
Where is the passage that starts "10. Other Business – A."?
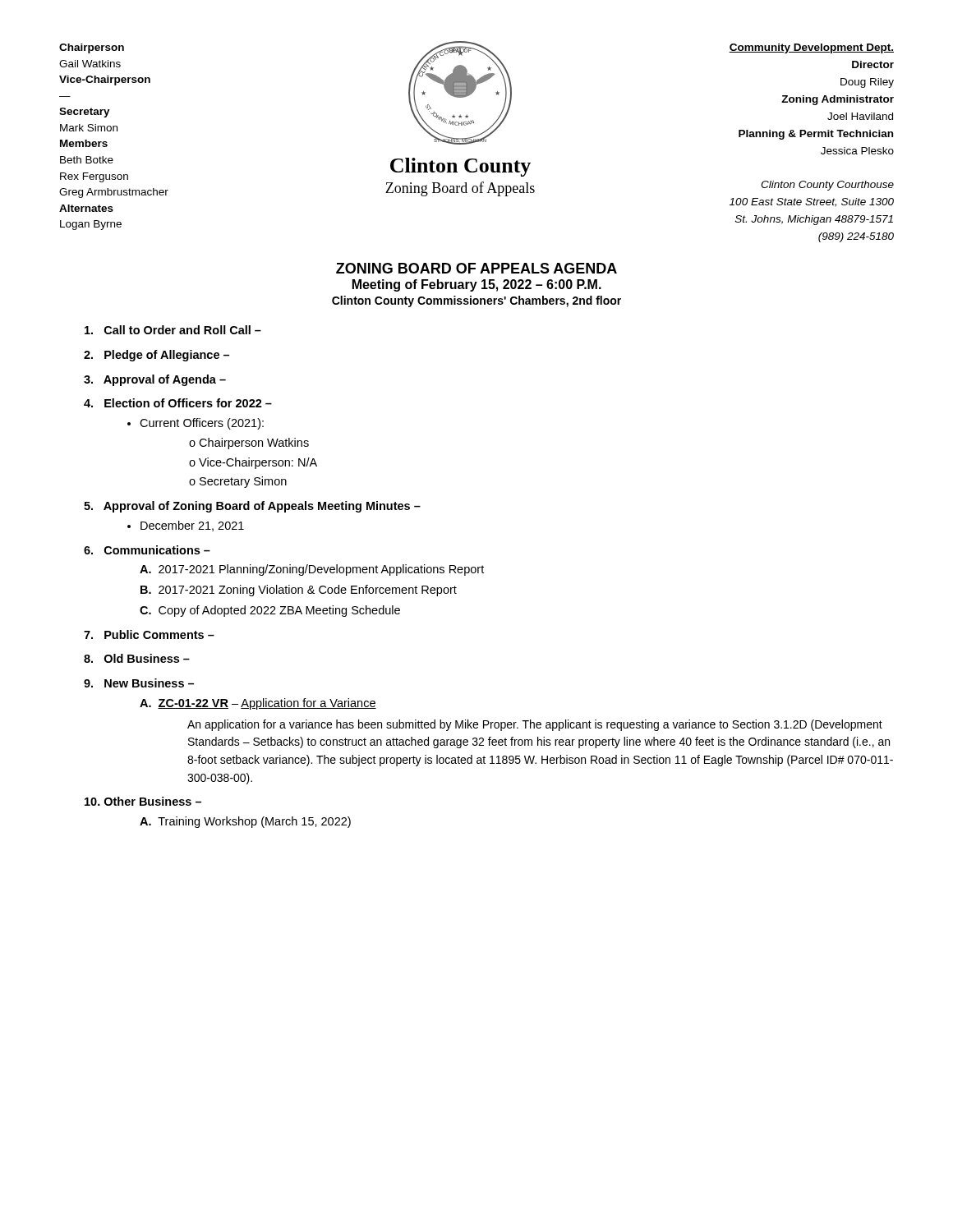pyautogui.click(x=143, y=801)
